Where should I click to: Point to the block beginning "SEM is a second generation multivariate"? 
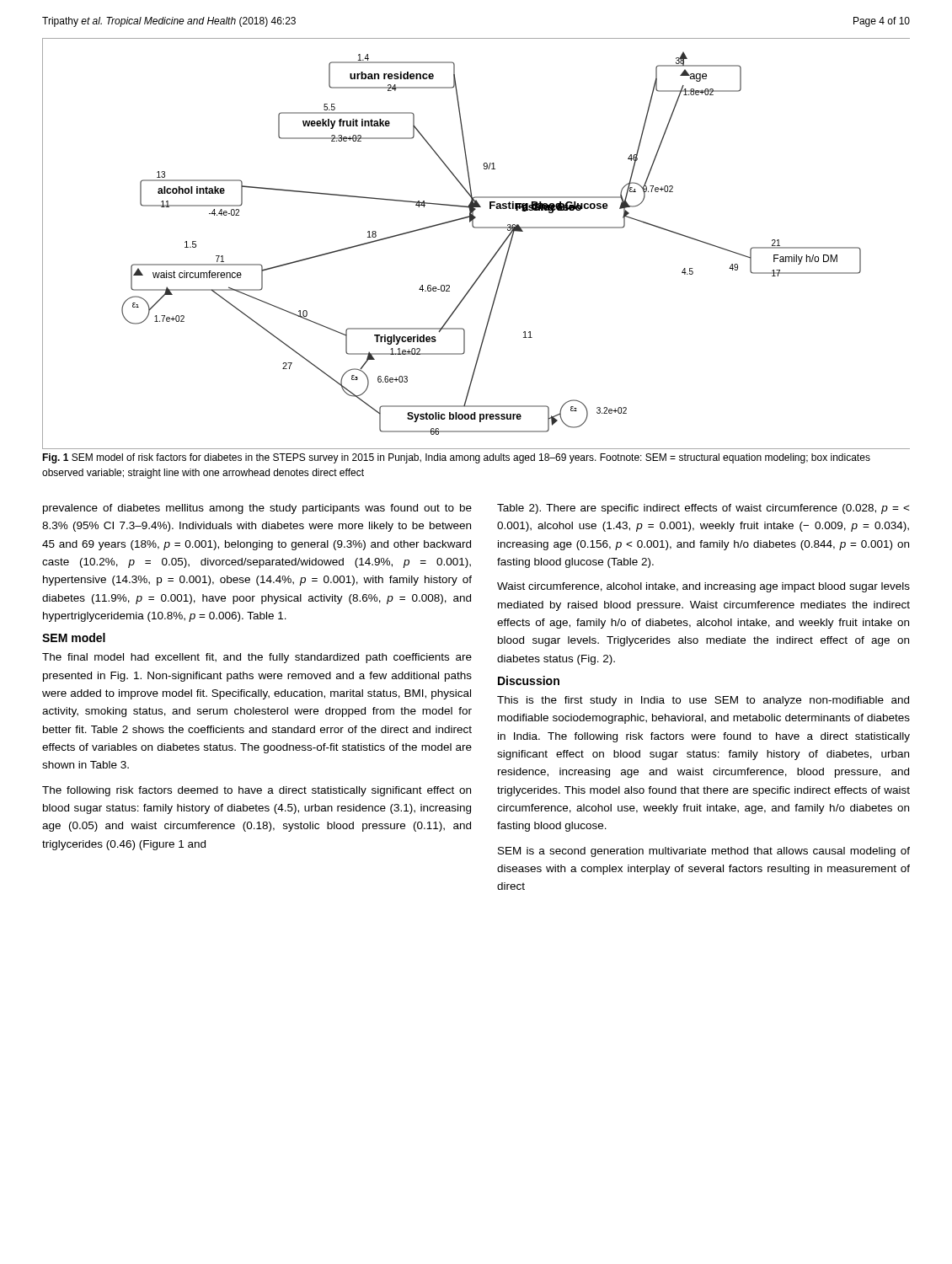click(x=703, y=868)
